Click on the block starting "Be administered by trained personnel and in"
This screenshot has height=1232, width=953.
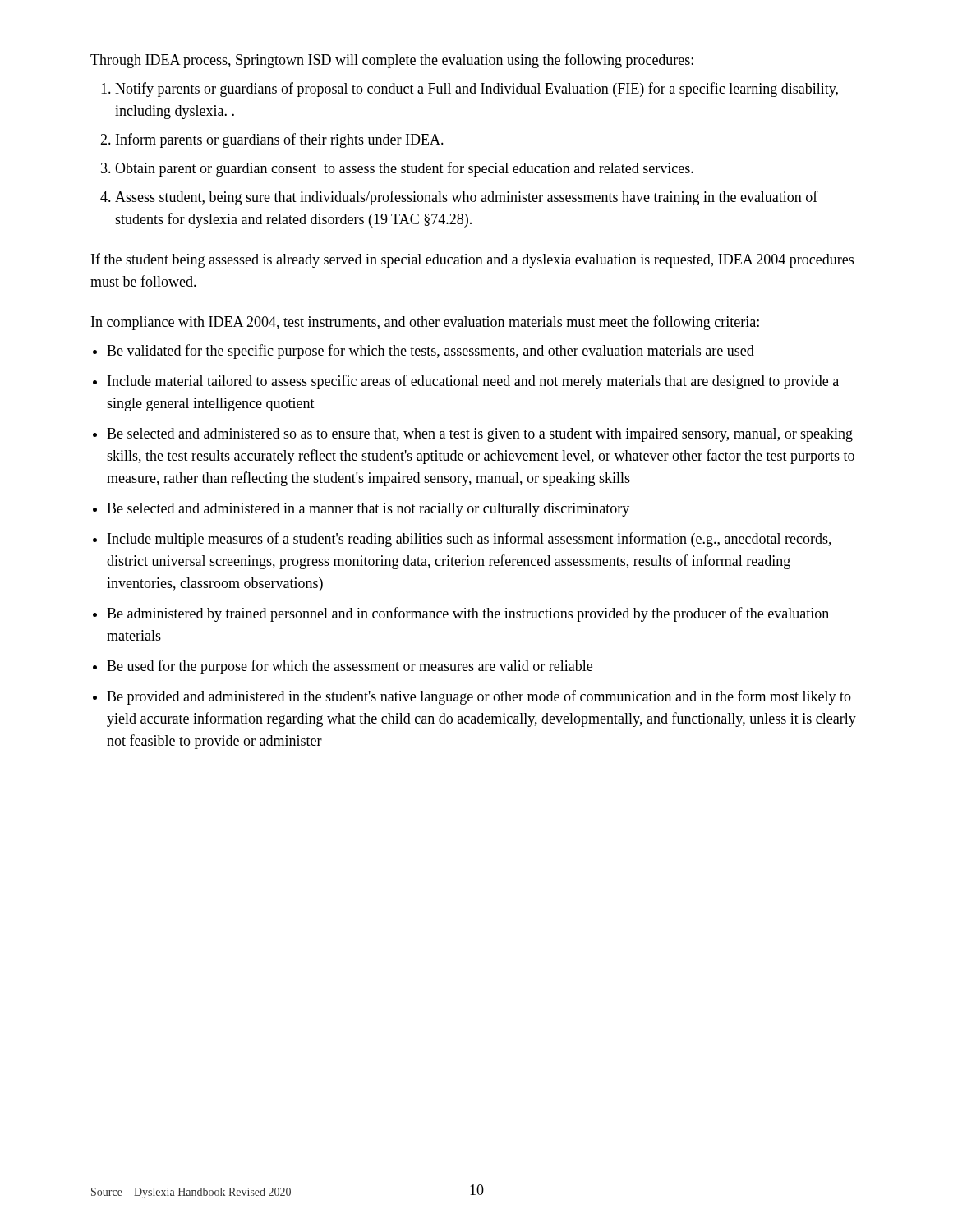[x=468, y=625]
